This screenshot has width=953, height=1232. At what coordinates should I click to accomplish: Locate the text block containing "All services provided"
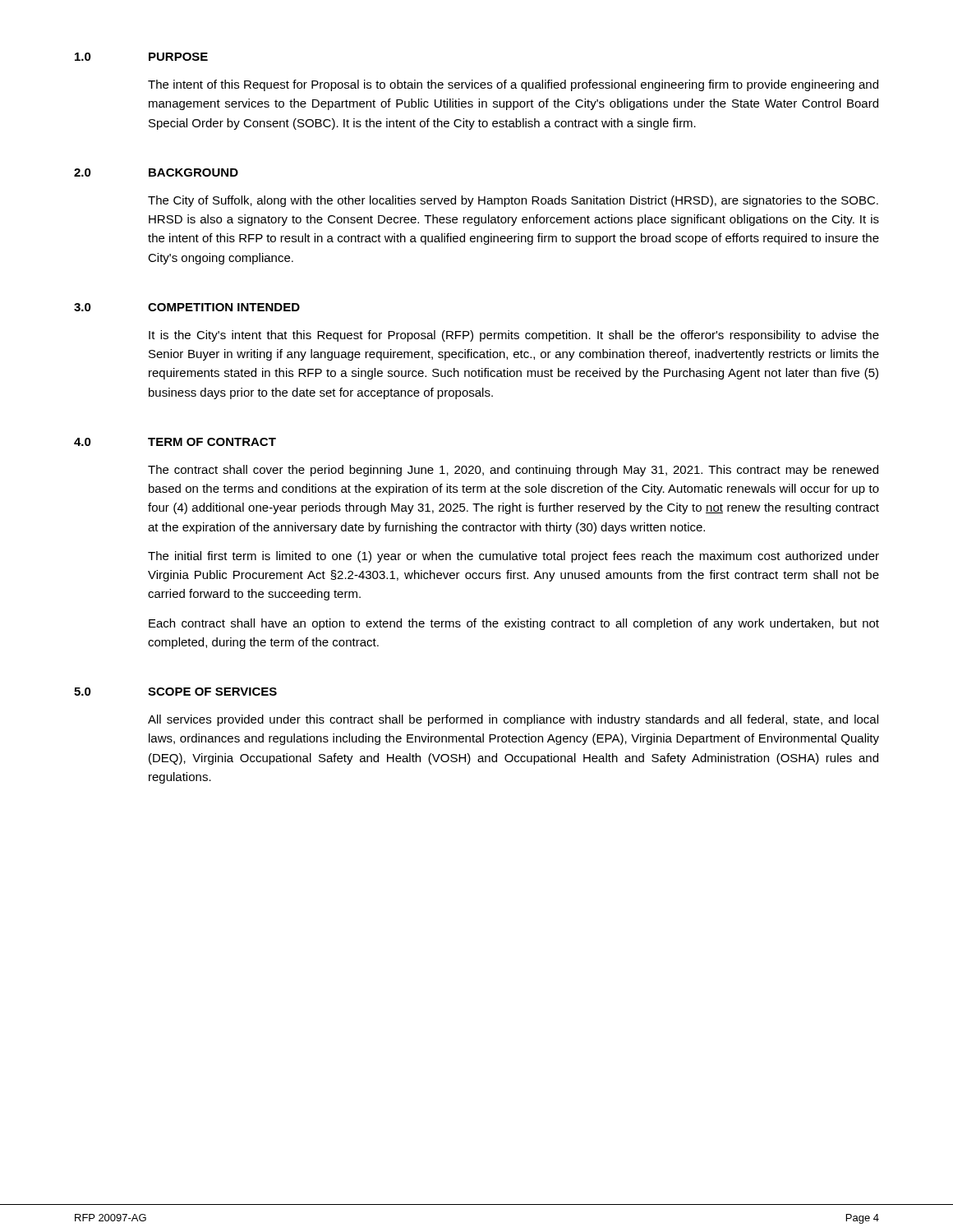click(x=513, y=748)
